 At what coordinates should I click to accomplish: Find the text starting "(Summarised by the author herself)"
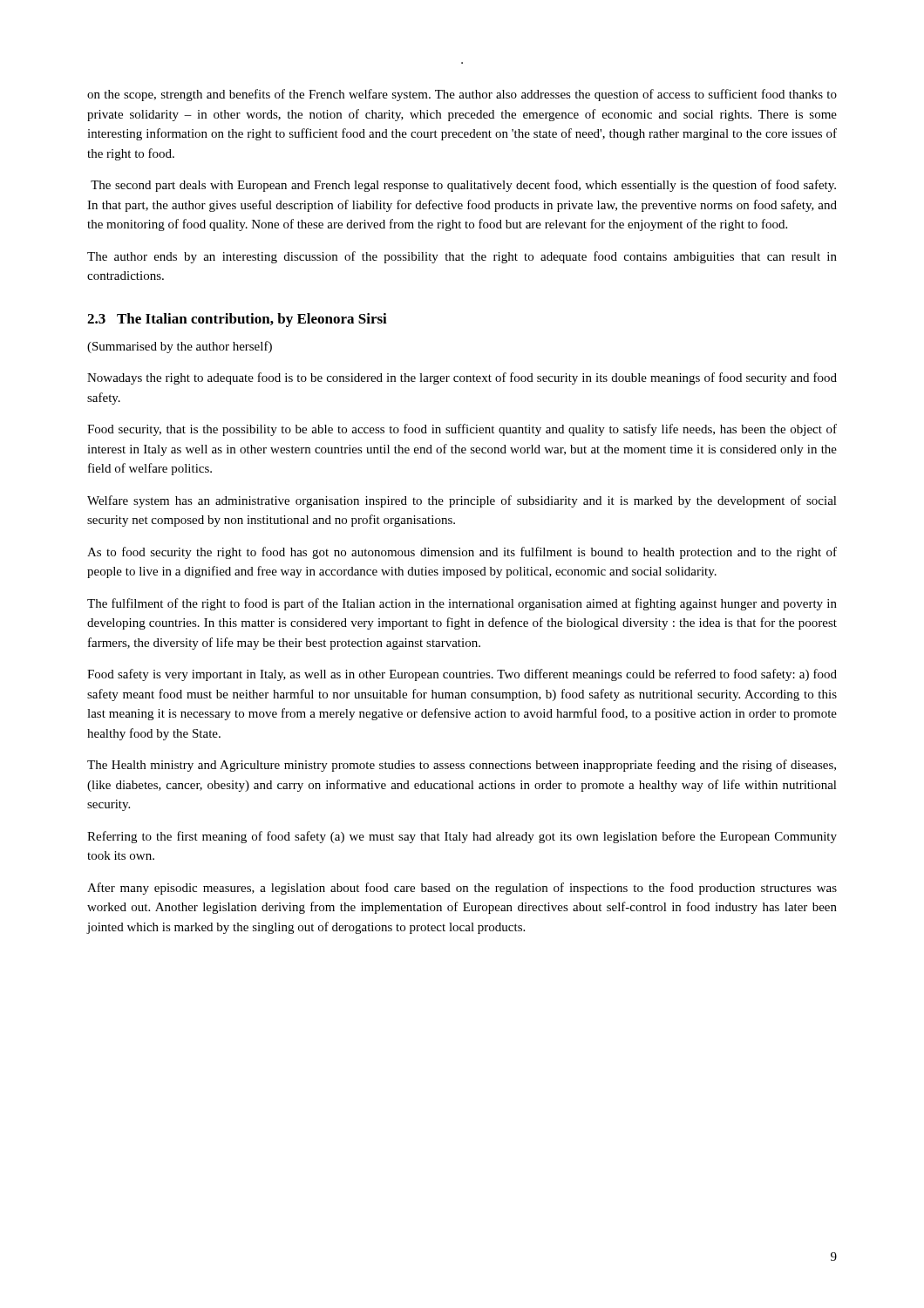[x=180, y=347]
